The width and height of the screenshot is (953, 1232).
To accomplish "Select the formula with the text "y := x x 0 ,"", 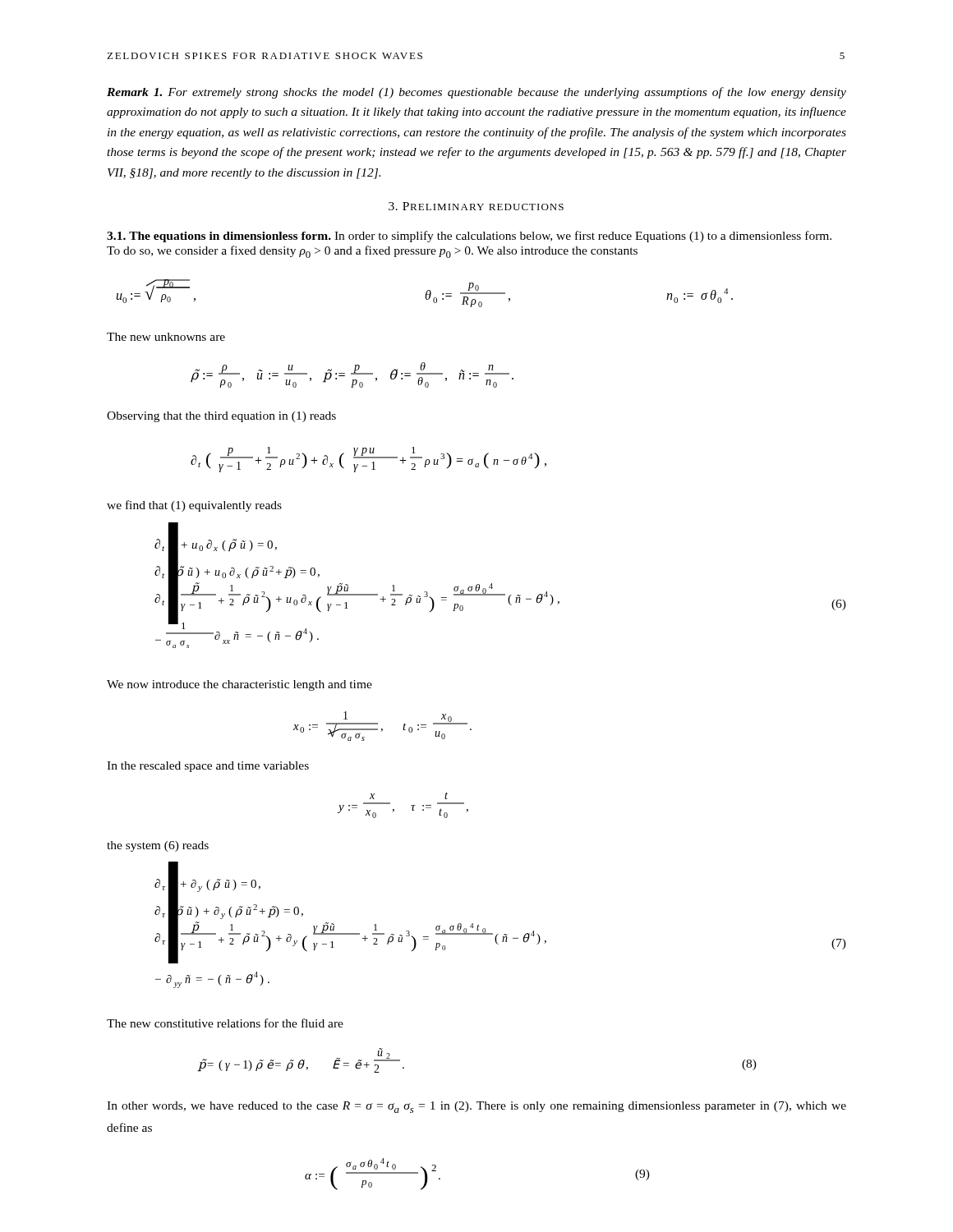I will point(476,806).
